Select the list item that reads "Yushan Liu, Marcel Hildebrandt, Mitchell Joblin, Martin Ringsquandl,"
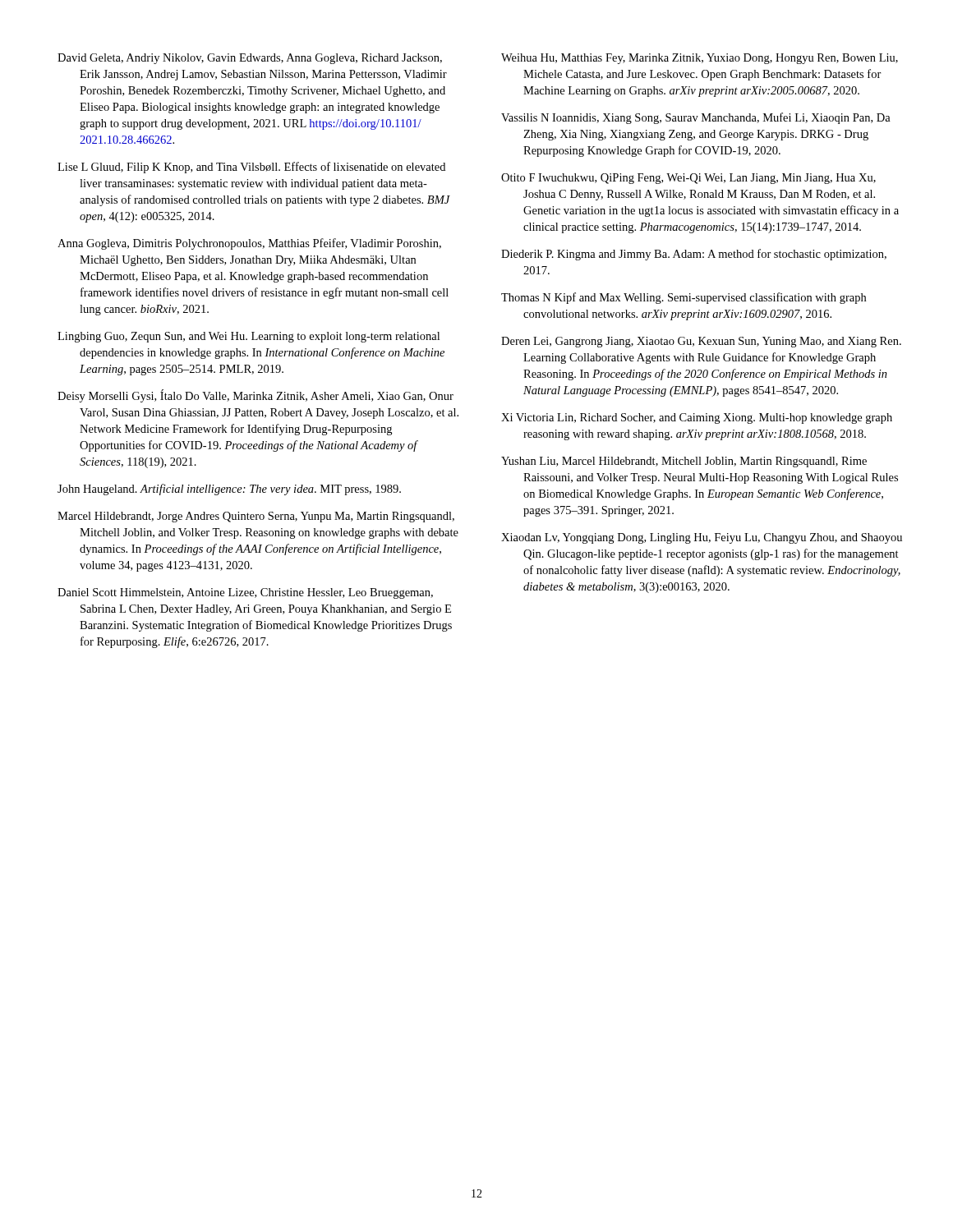Viewport: 953px width, 1232px height. point(700,485)
